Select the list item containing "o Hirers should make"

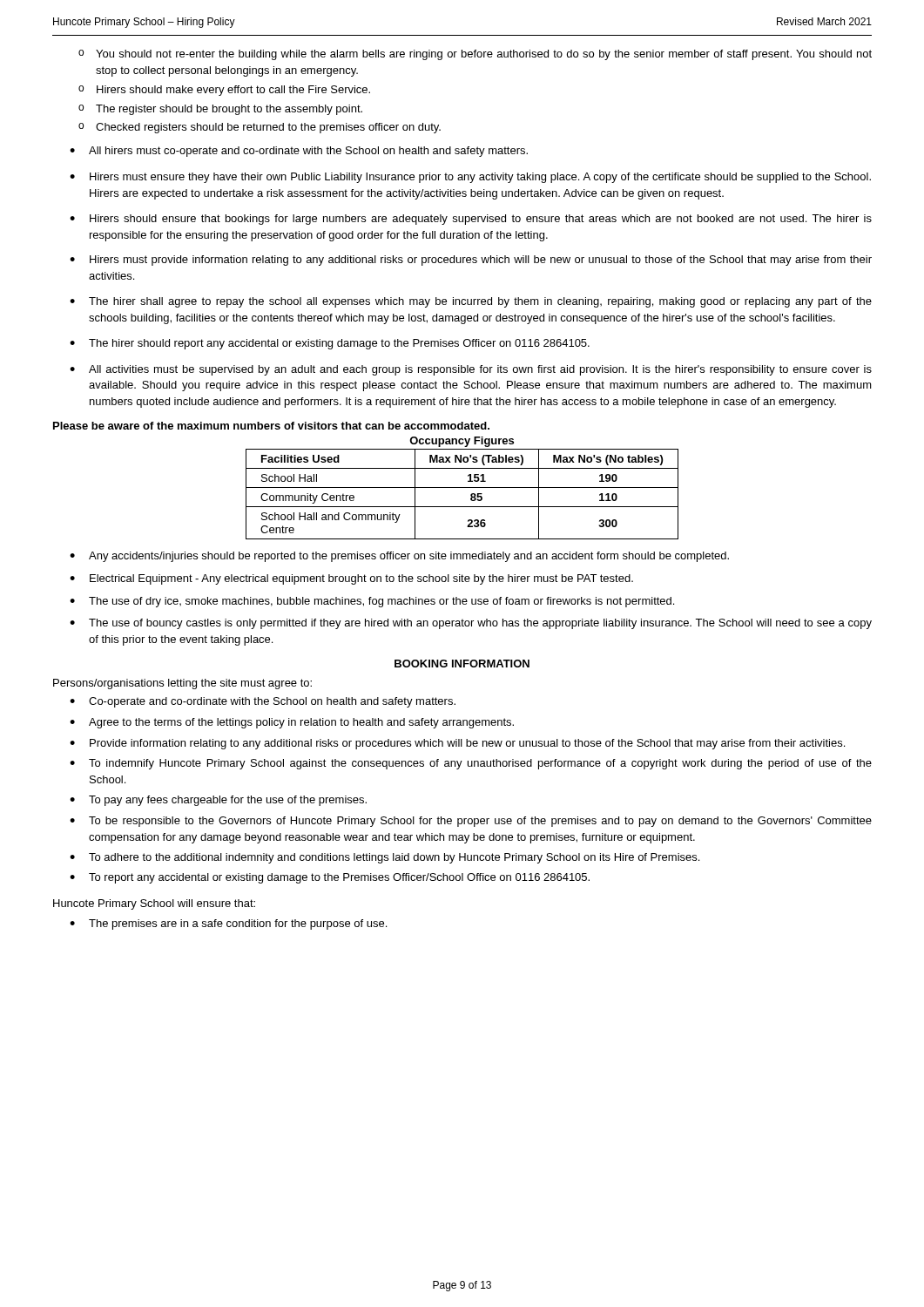[x=224, y=91]
